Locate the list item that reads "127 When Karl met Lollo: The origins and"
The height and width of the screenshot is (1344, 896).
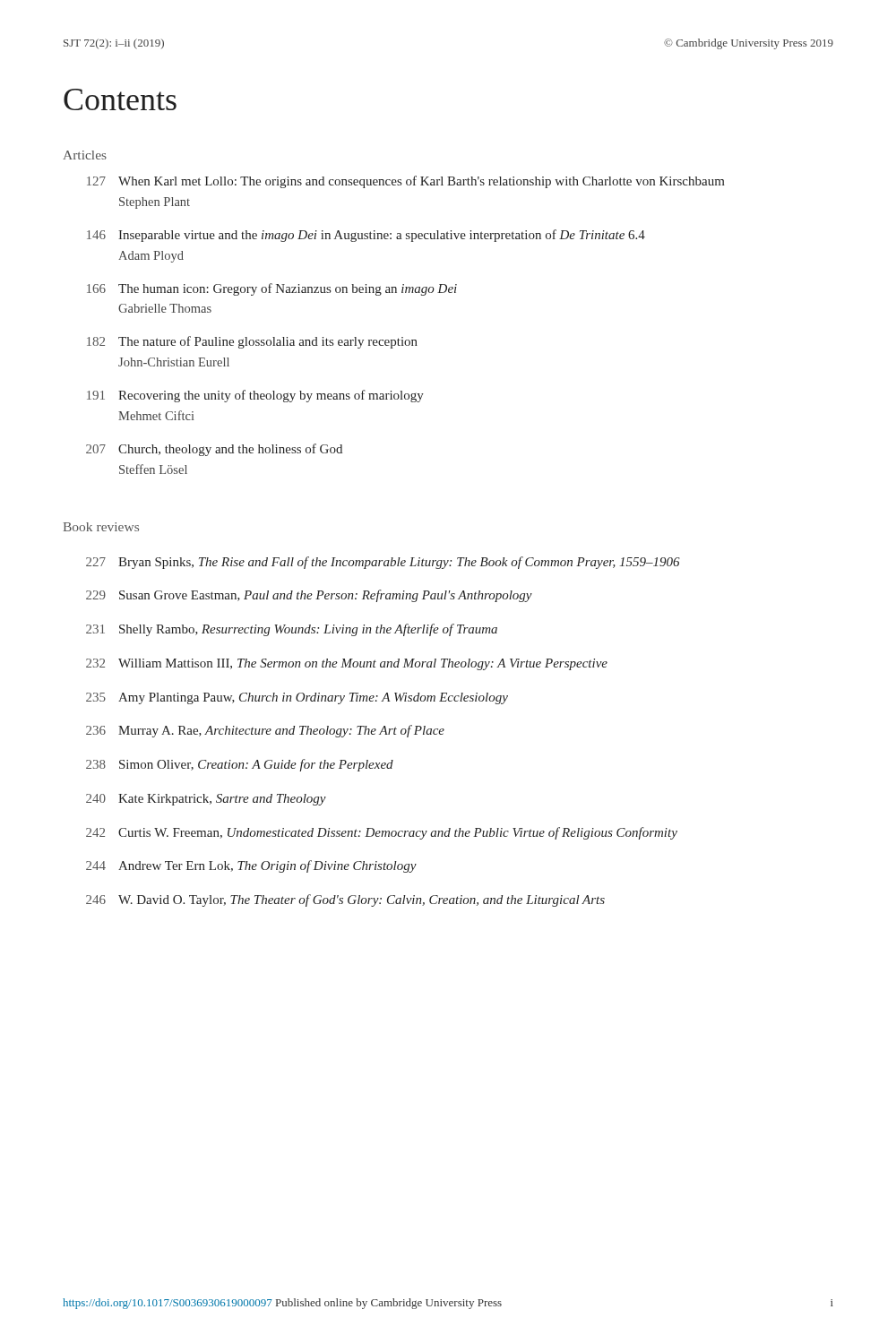(x=448, y=192)
